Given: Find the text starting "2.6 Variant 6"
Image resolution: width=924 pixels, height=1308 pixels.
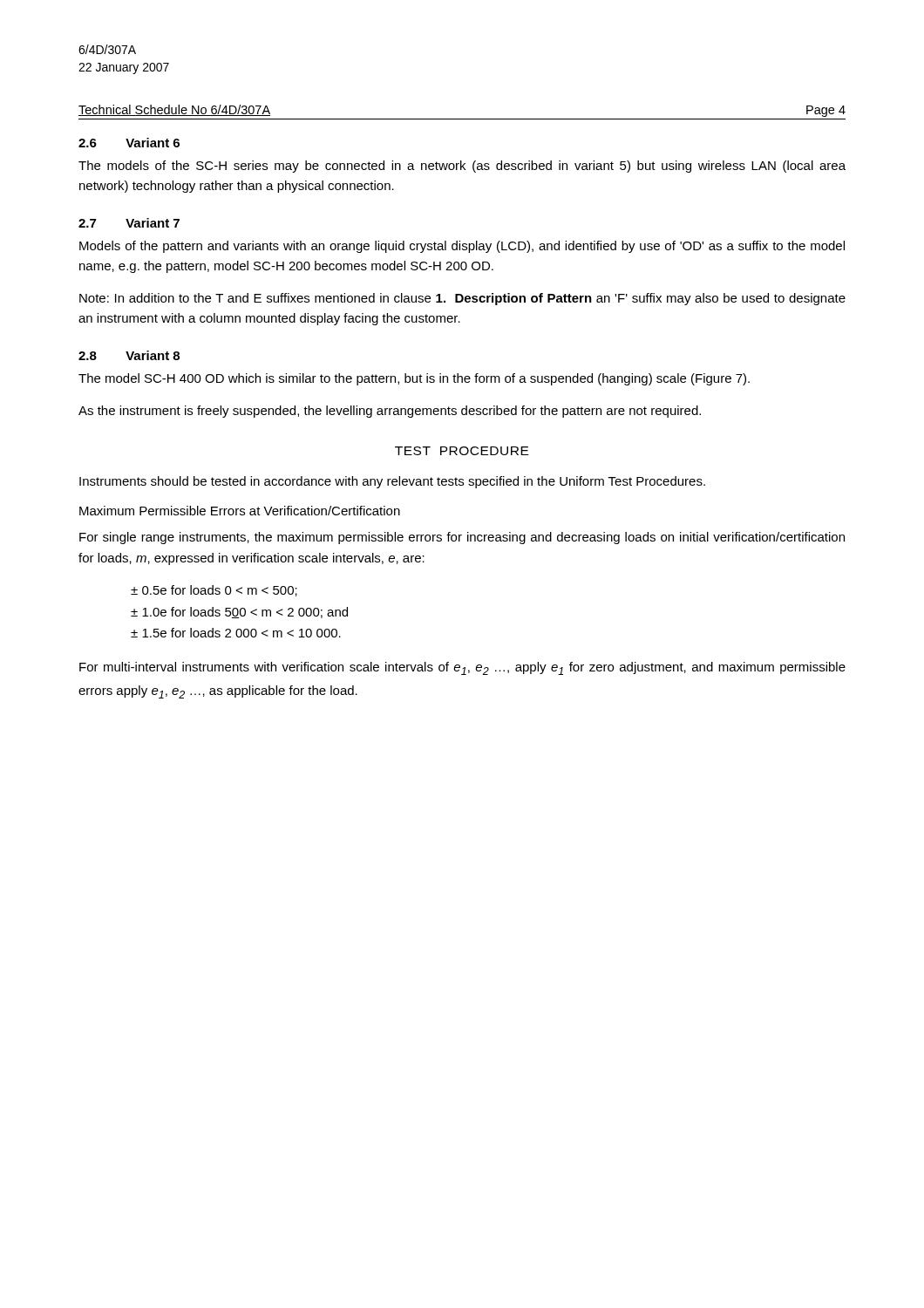Looking at the screenshot, I should [129, 143].
